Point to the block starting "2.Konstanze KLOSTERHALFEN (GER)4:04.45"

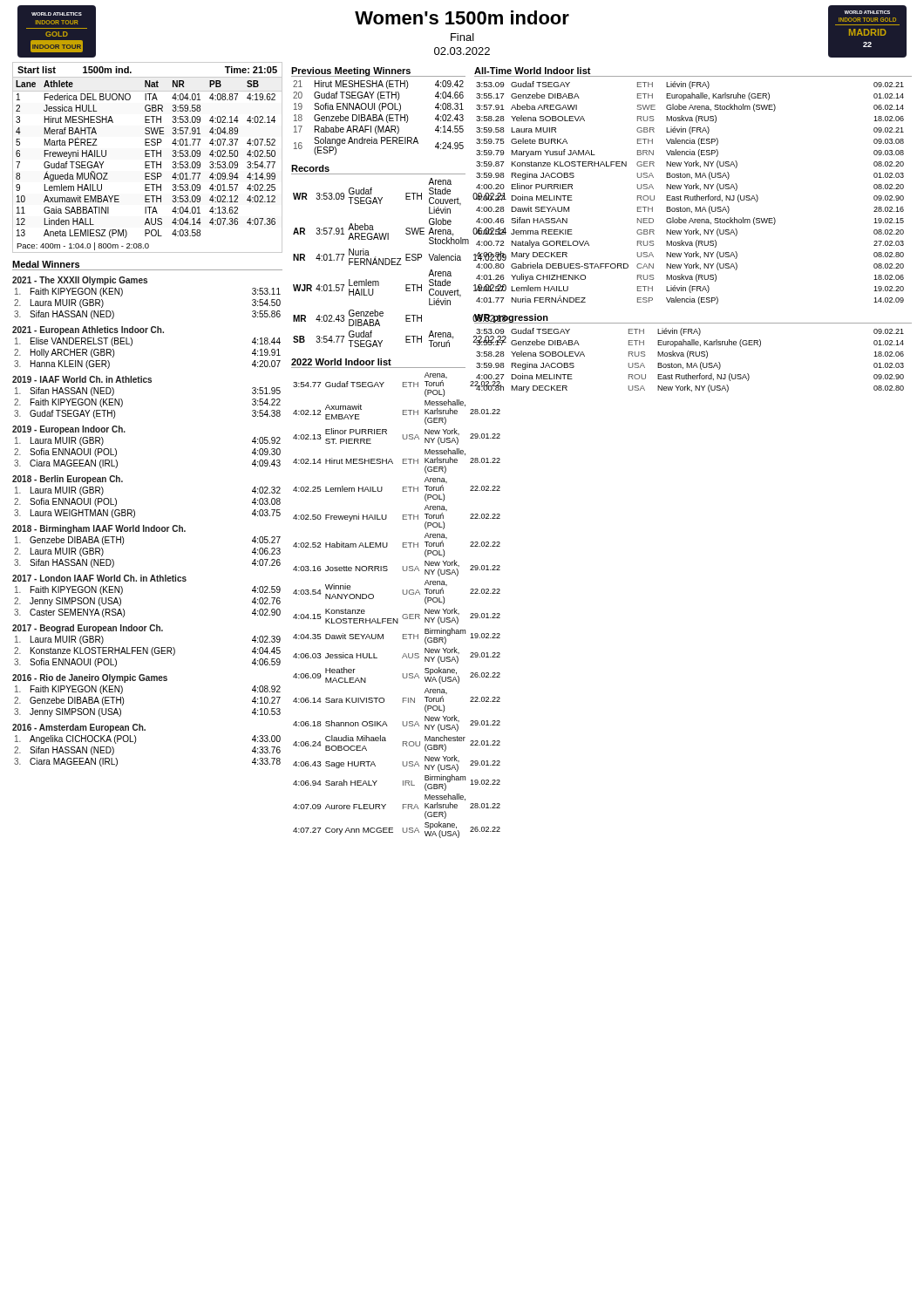point(147,651)
